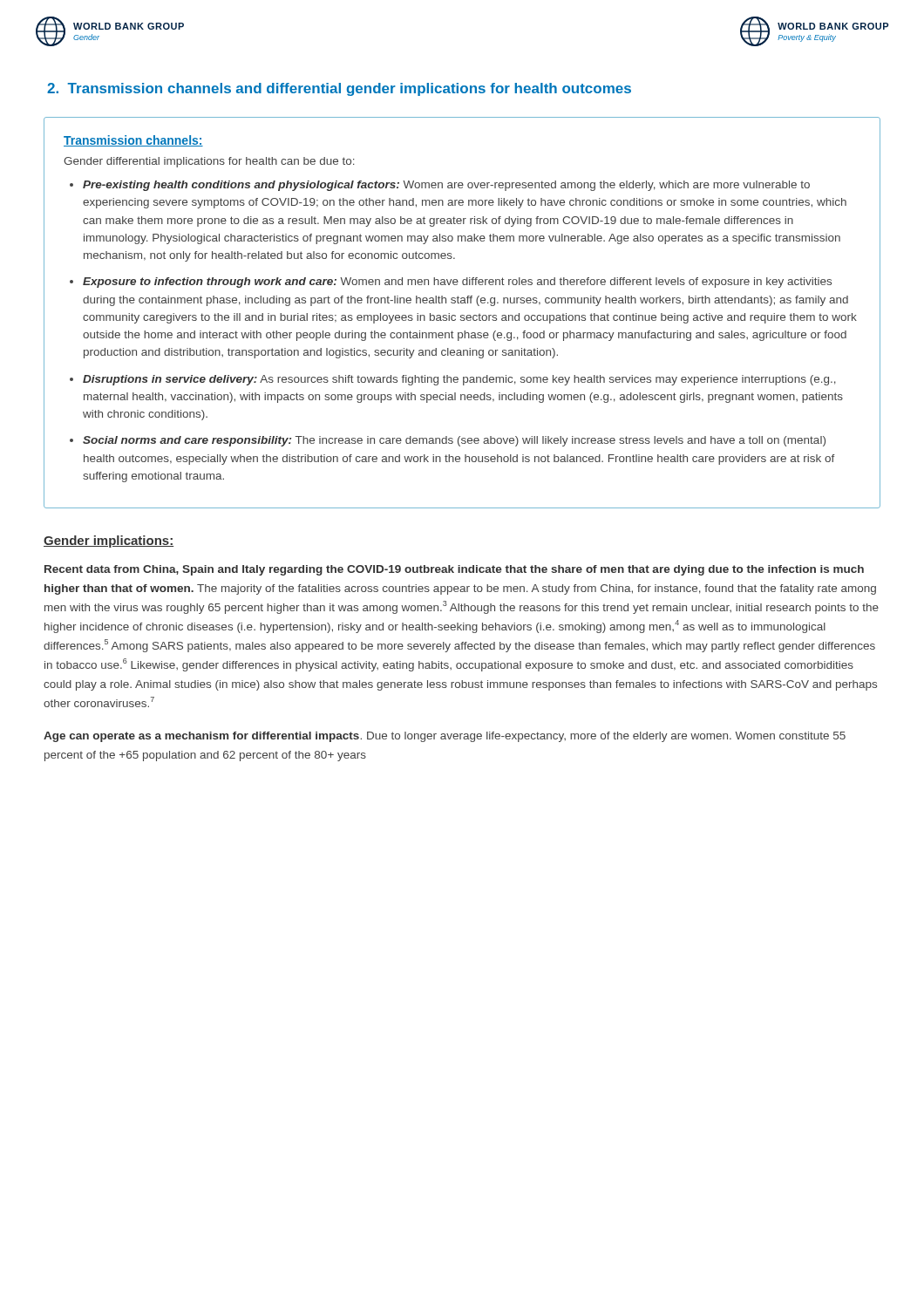
Task: Click on the passage starting "Recent data from China, Spain and"
Action: point(461,636)
